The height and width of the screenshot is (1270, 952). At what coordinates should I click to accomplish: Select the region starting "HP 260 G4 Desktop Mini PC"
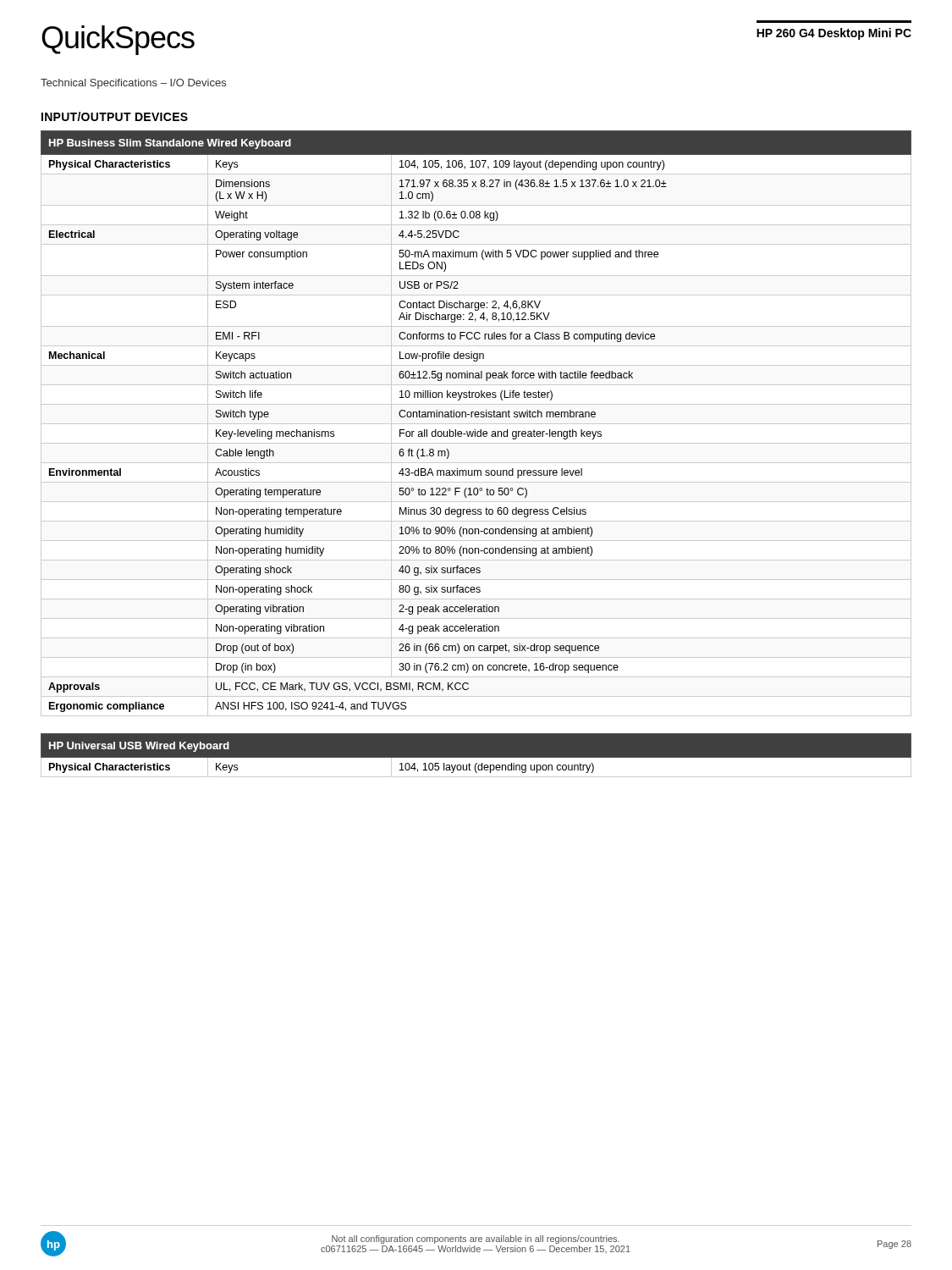pyautogui.click(x=834, y=33)
